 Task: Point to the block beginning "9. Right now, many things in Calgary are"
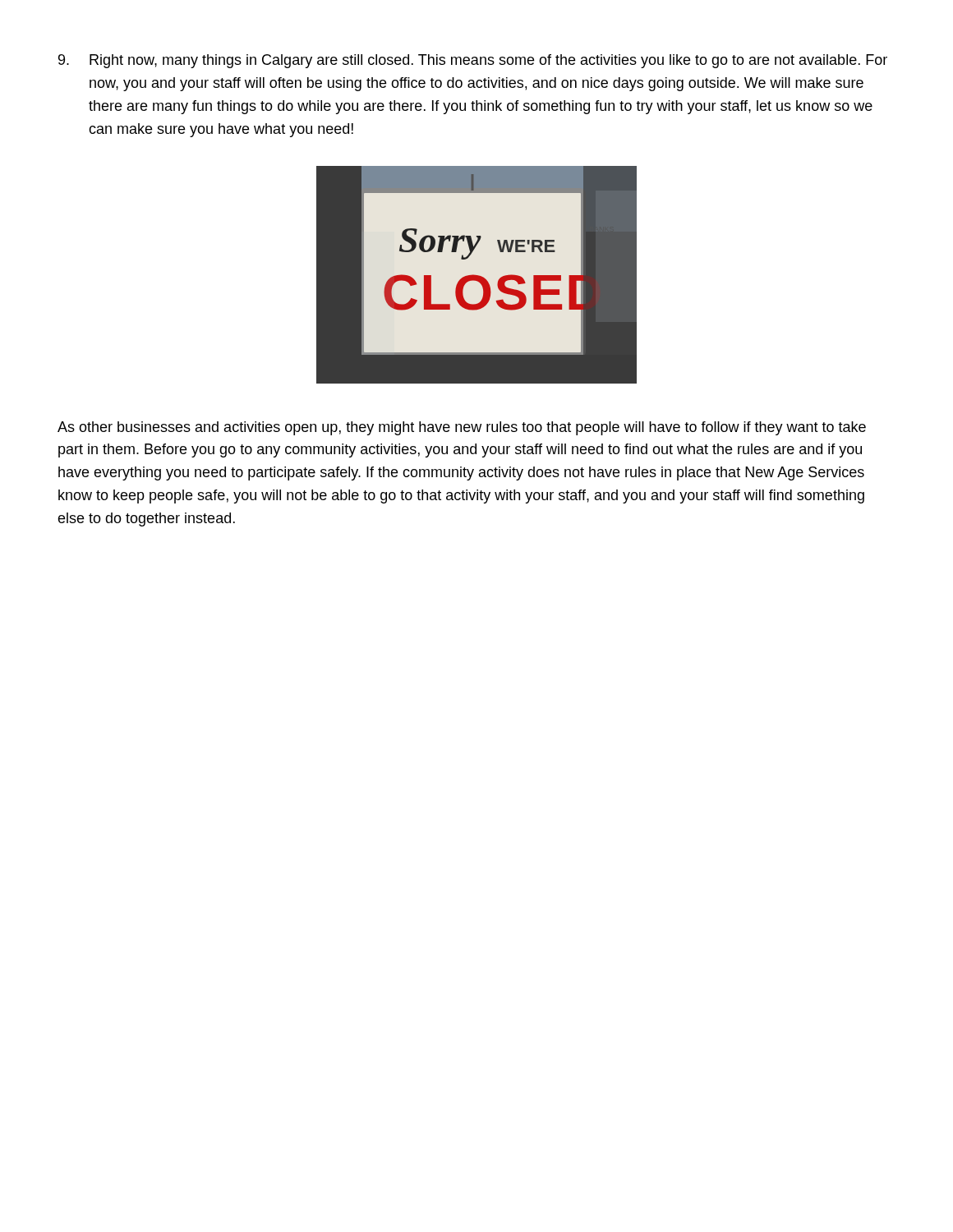[x=476, y=95]
